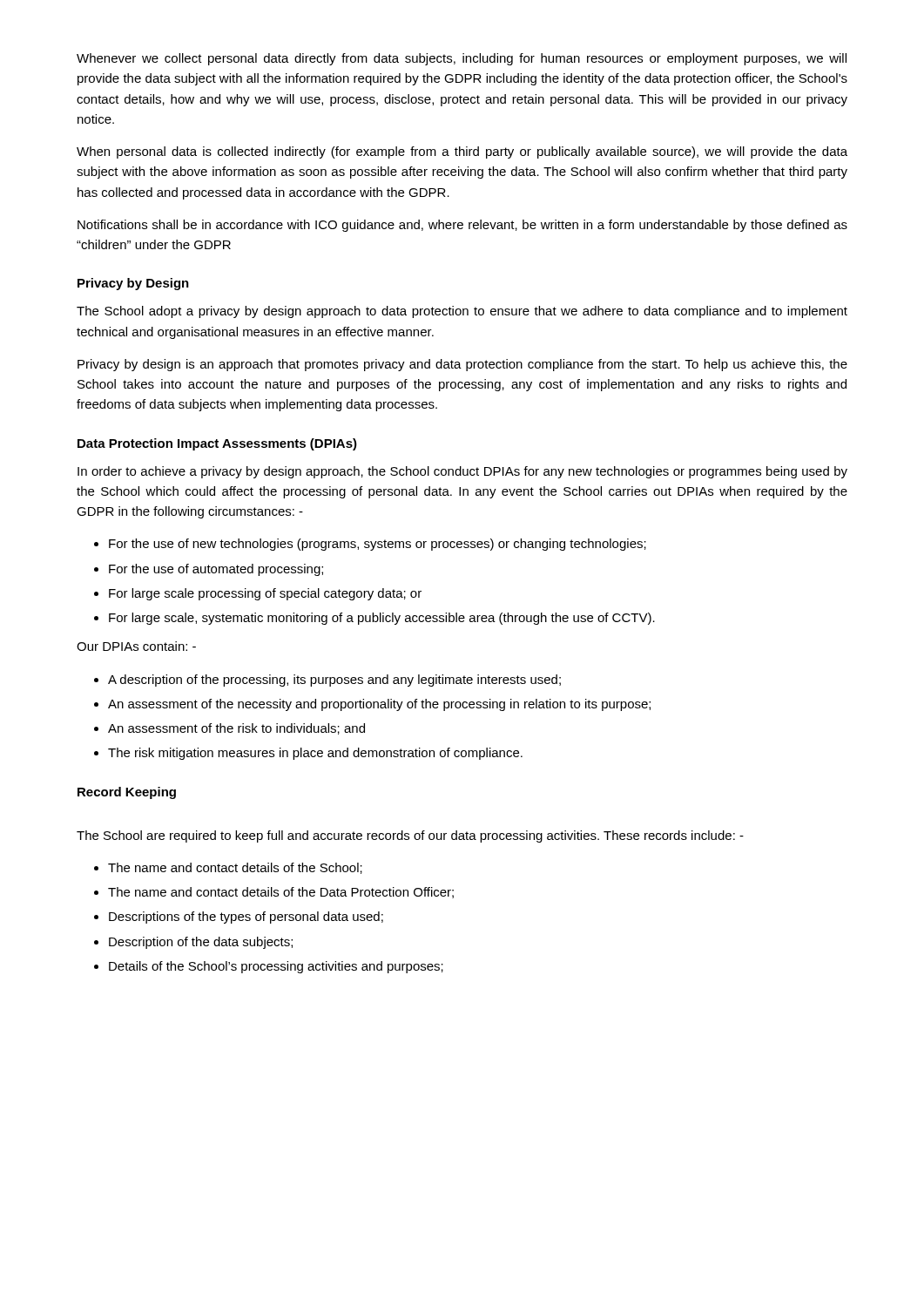
Task: Point to the block beginning "Notifications shall be in accordance with"
Action: tap(462, 234)
